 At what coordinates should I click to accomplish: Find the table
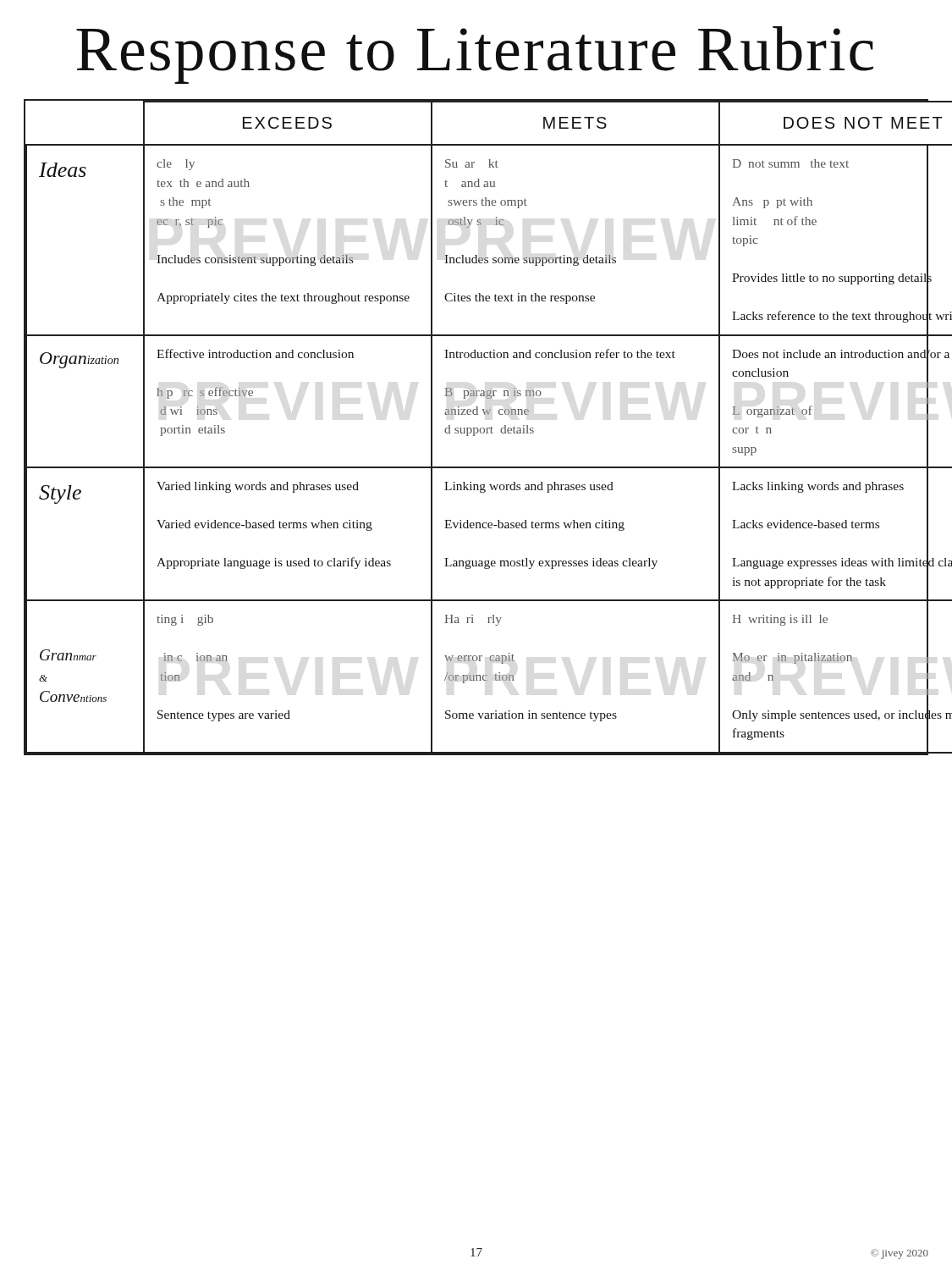(476, 427)
